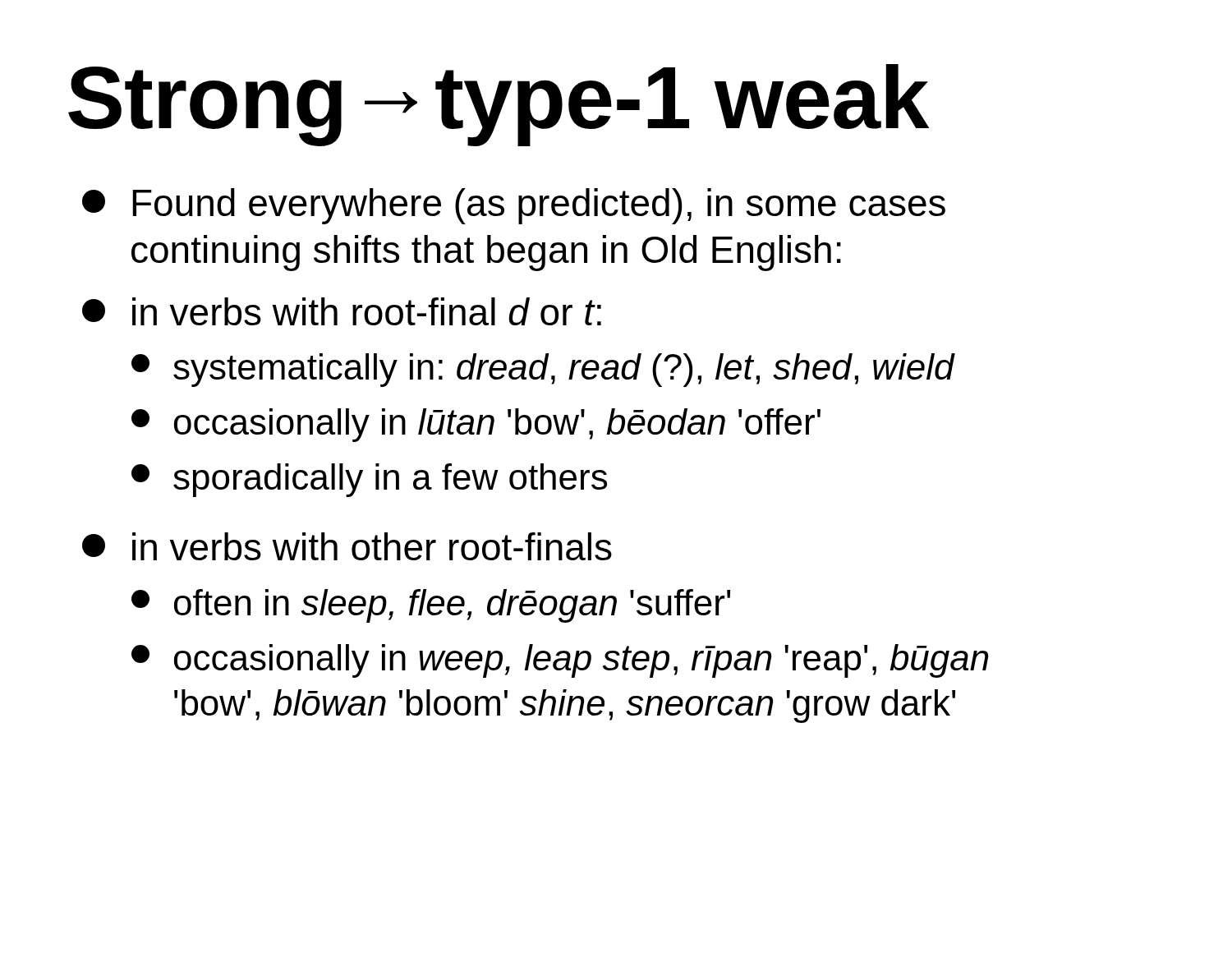The image size is (1232, 953).
Task: Click on the list item that reads "occasionally in lūtan 'bow',"
Action: 543,422
